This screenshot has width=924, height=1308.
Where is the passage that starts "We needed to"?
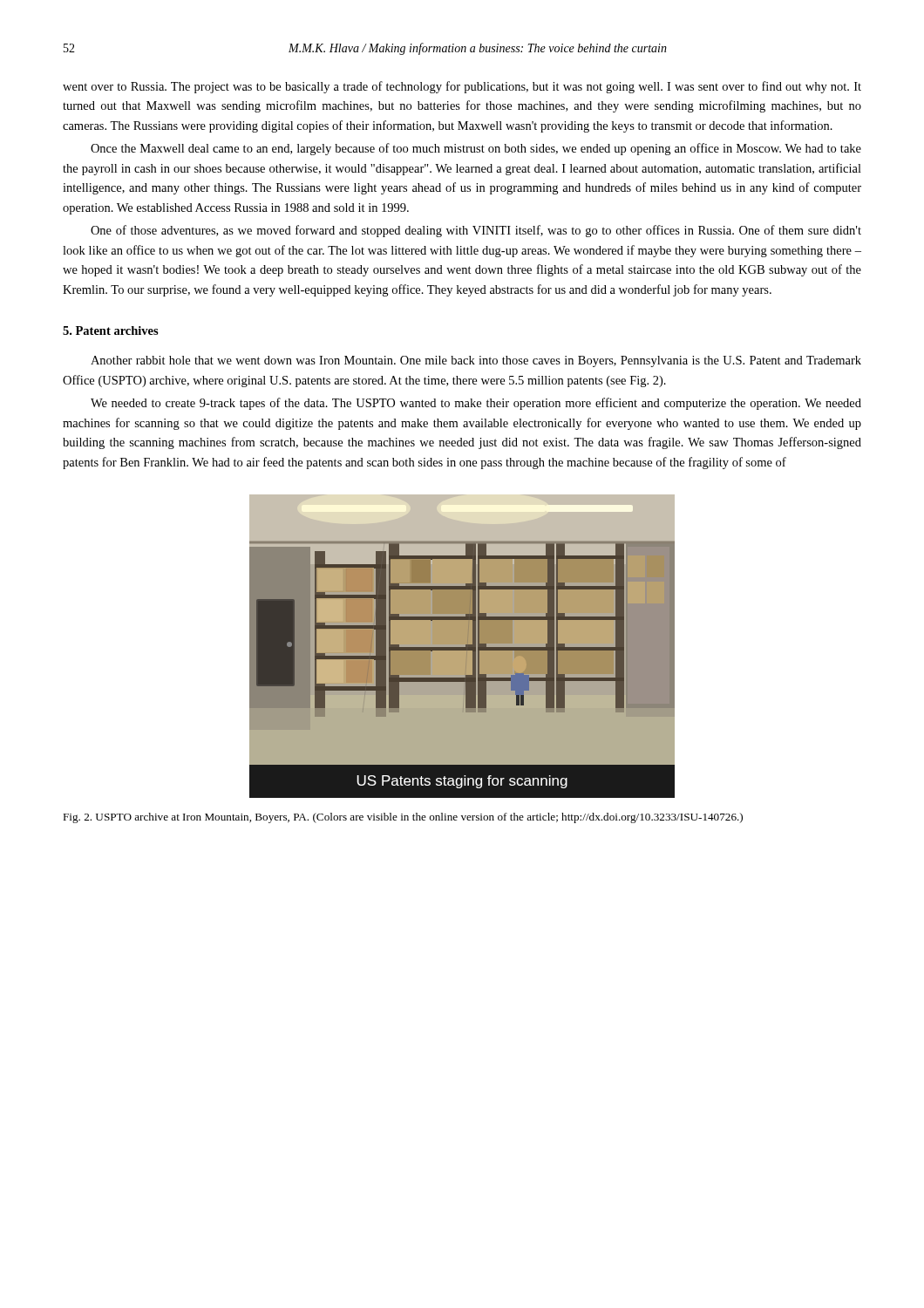(x=462, y=432)
